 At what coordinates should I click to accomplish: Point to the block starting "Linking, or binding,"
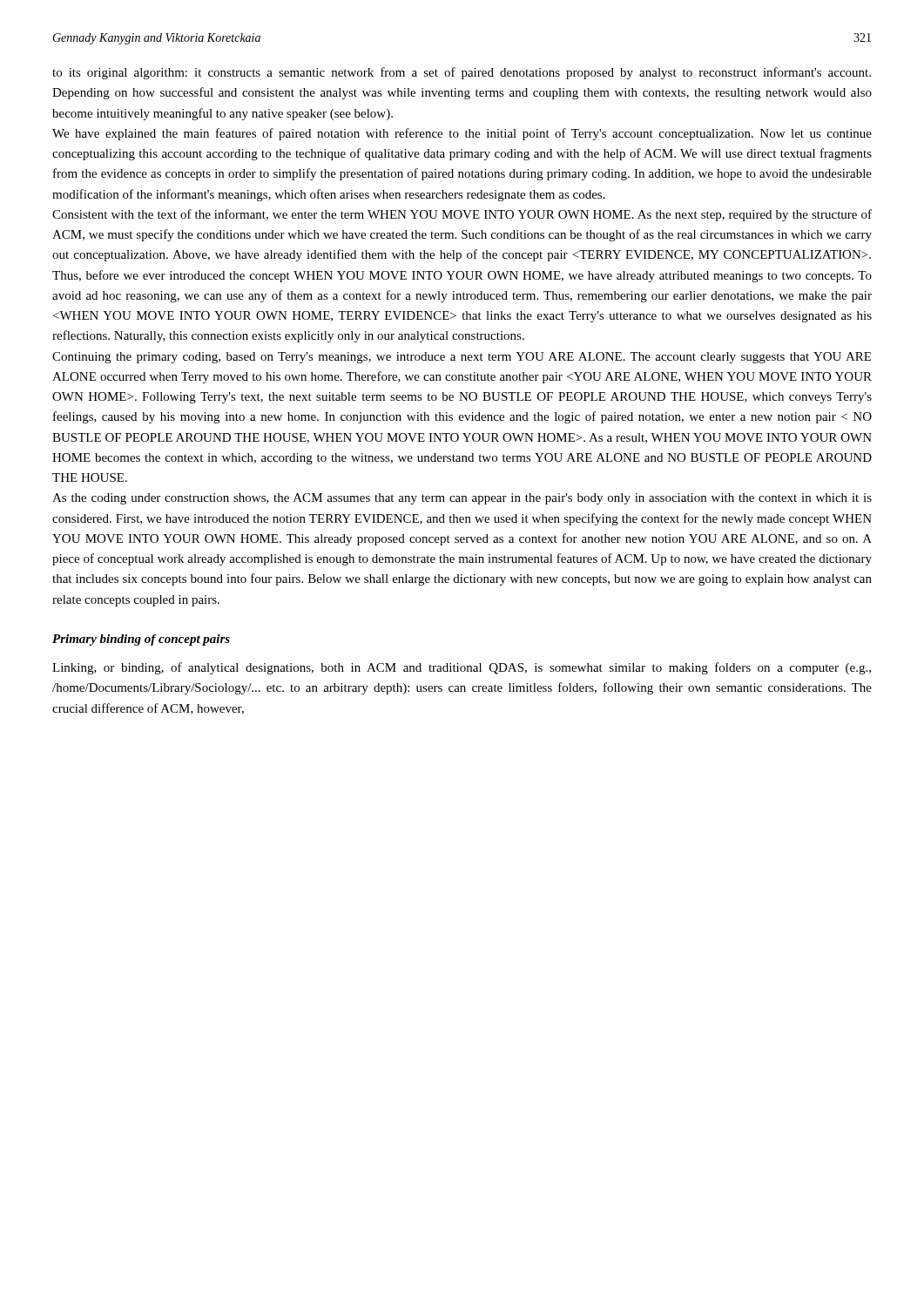(462, 688)
